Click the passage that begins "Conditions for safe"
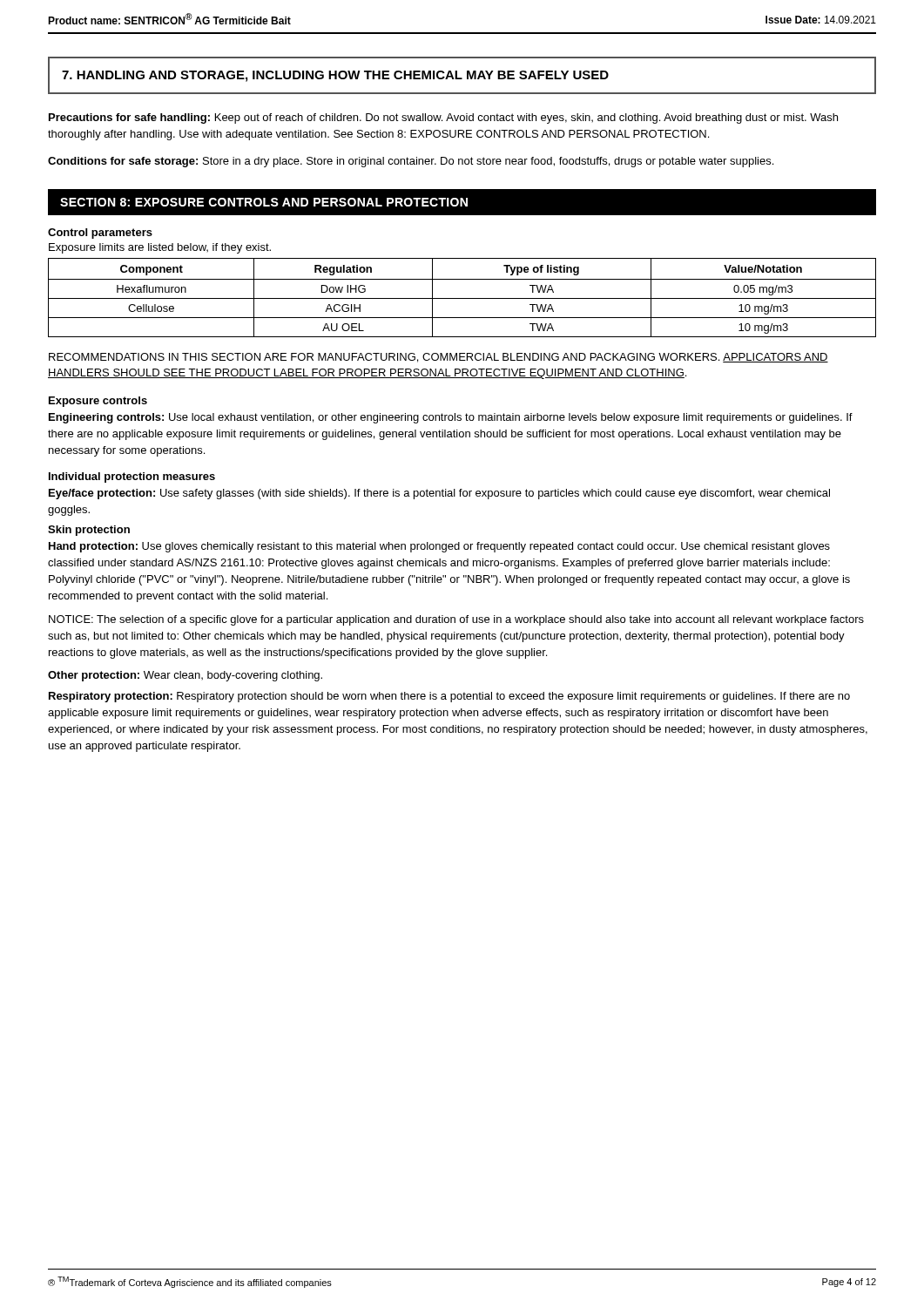The height and width of the screenshot is (1307, 924). click(462, 161)
